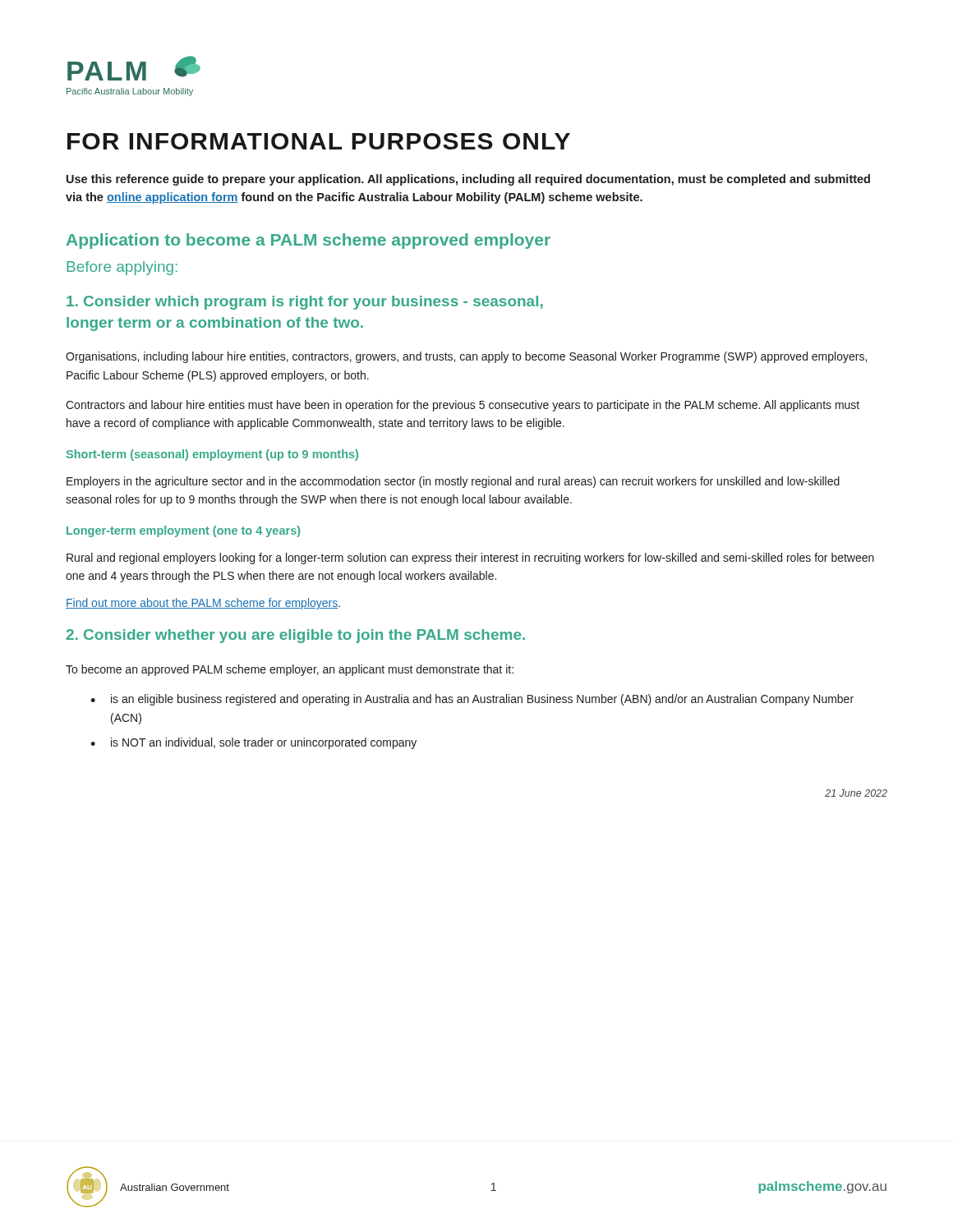953x1232 pixels.
Task: Locate the block of text that opens with "Find out more about the PALM scheme for"
Action: 203,604
